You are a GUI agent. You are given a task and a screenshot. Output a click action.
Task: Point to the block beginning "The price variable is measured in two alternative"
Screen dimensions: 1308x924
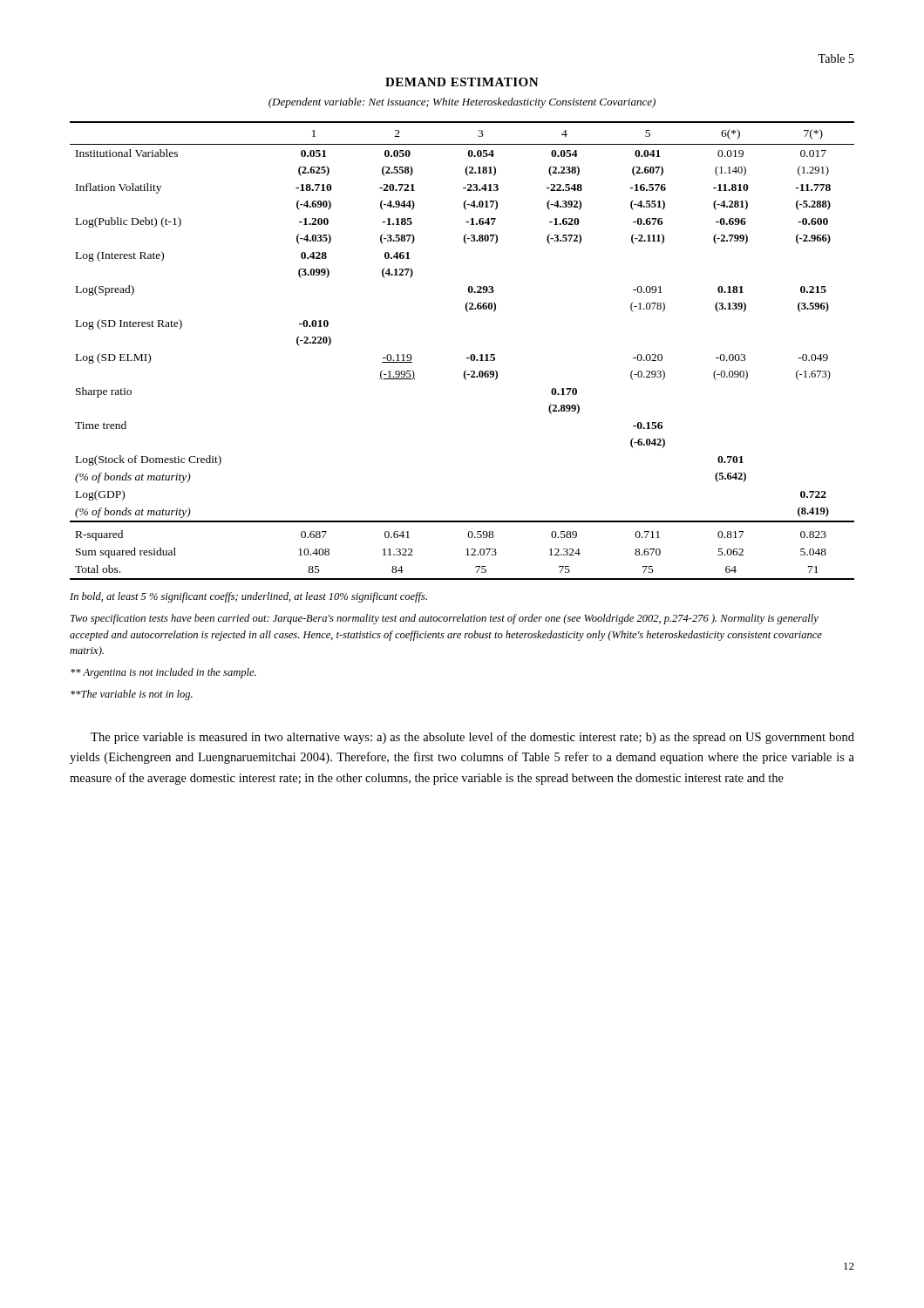(x=462, y=757)
